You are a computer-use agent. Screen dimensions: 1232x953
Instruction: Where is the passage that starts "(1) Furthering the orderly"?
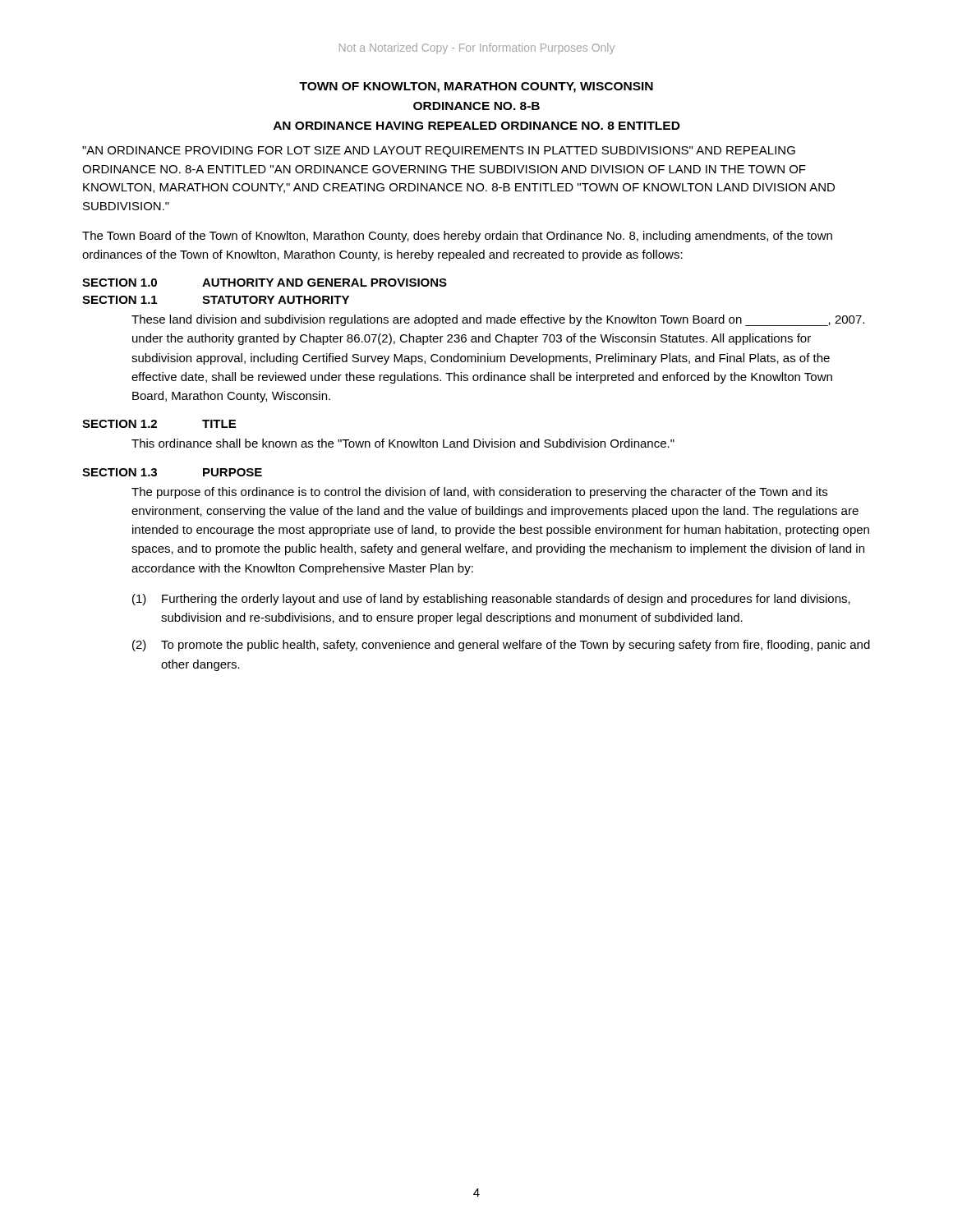point(501,608)
